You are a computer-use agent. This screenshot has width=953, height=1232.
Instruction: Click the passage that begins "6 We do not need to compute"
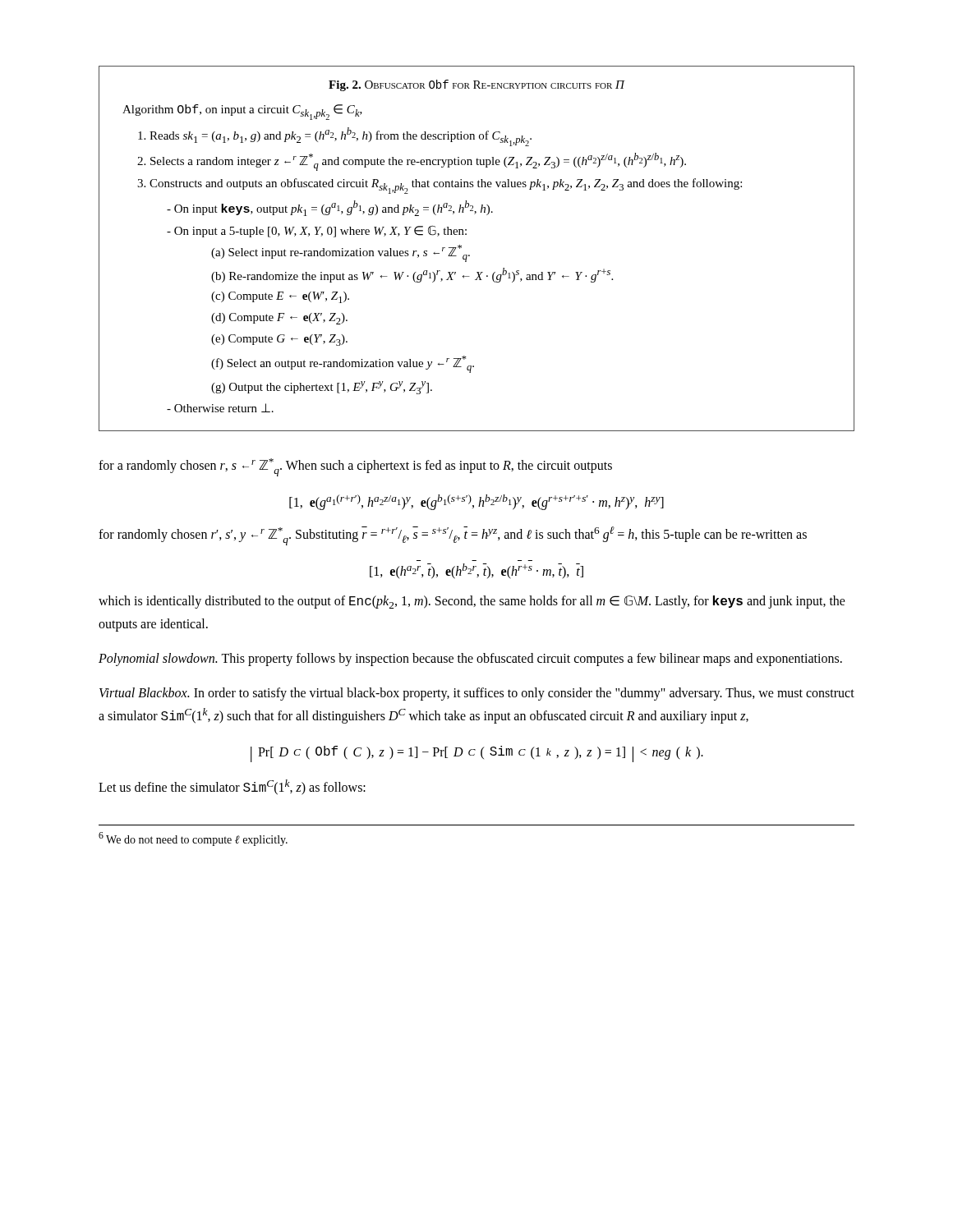pos(193,838)
